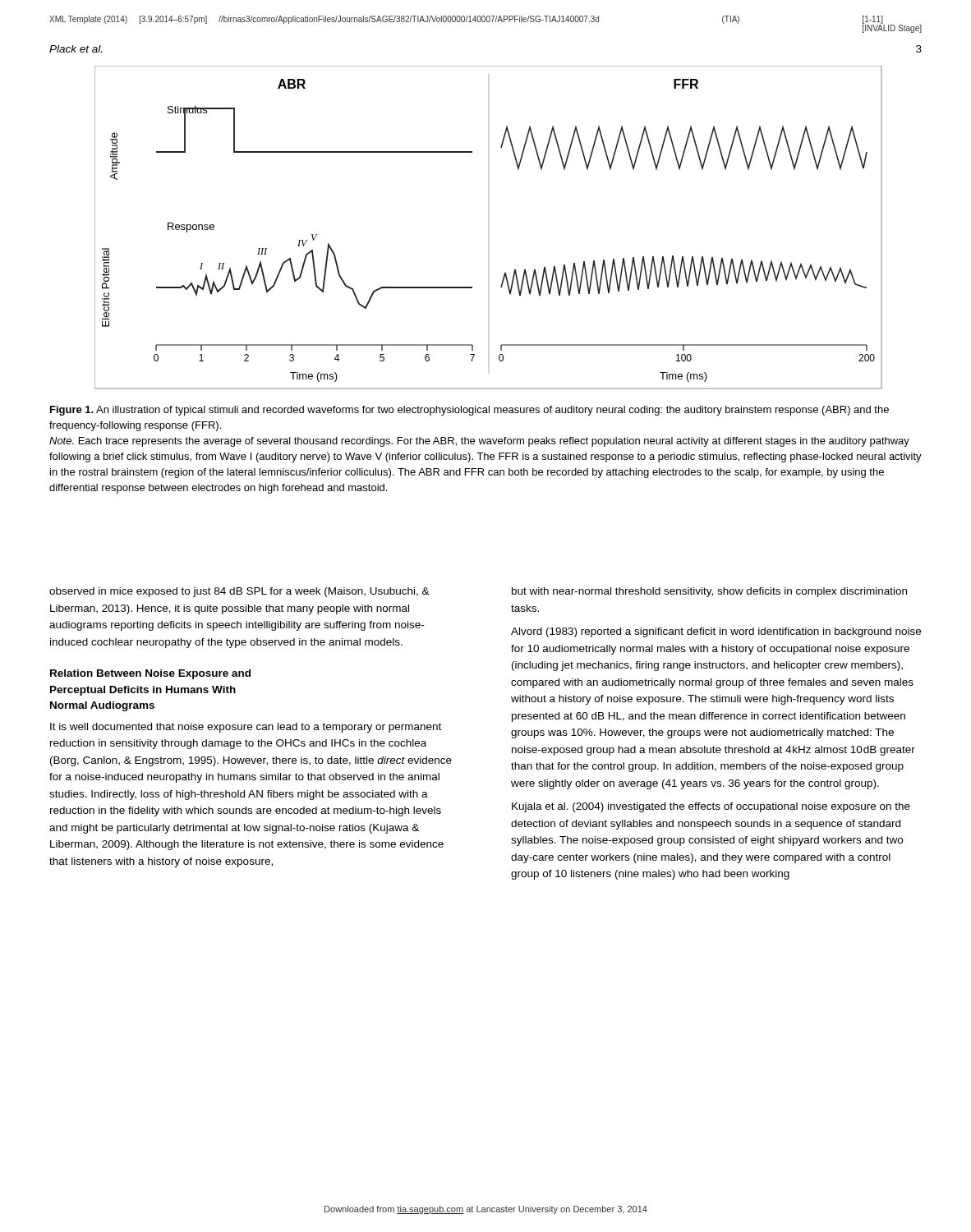This screenshot has width=971, height=1232.
Task: Locate the text block that reads "but with near-normal threshold"
Action: [716, 733]
